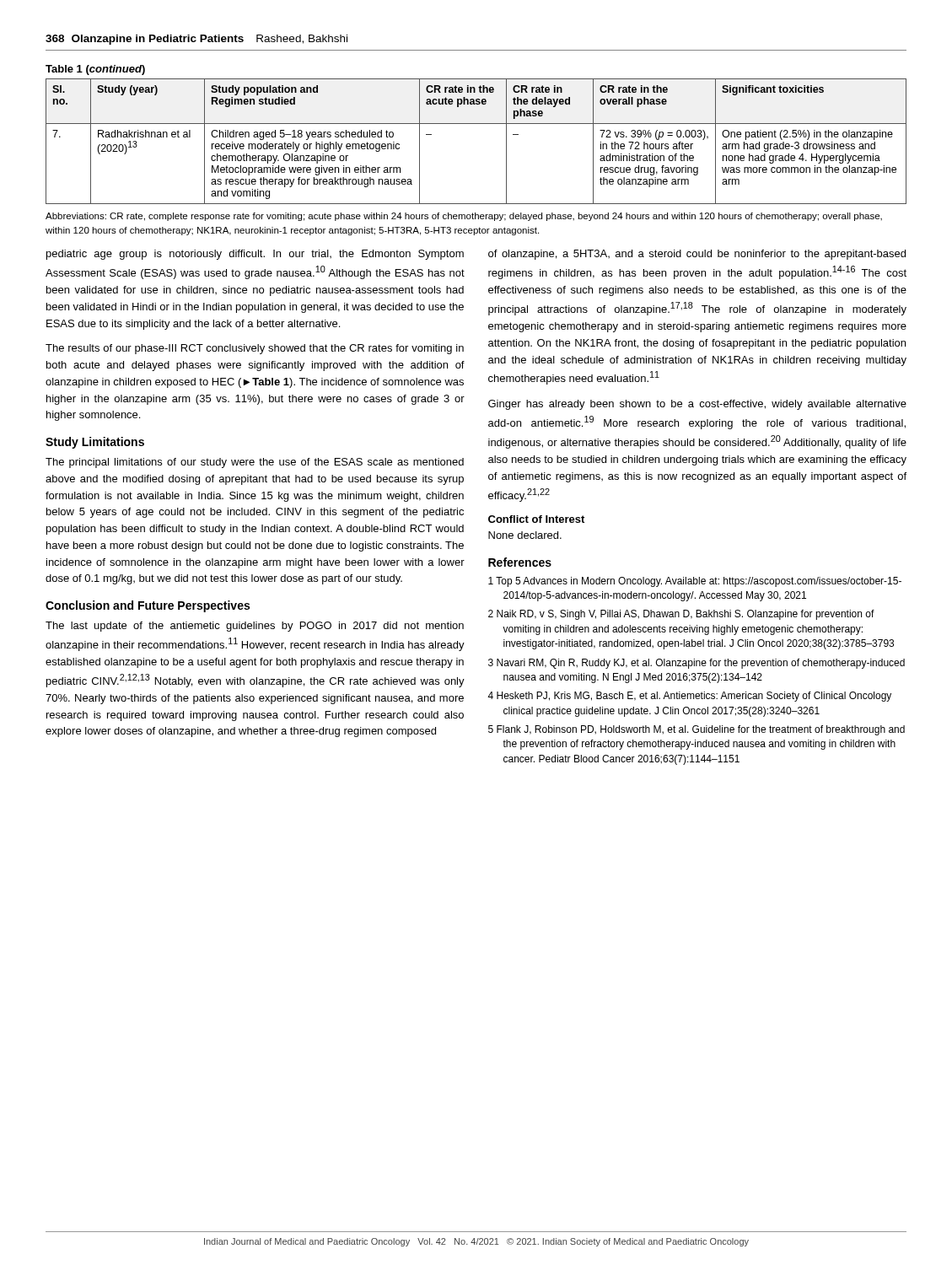Select the region starting "The principal limitations of our study were"

(x=255, y=520)
